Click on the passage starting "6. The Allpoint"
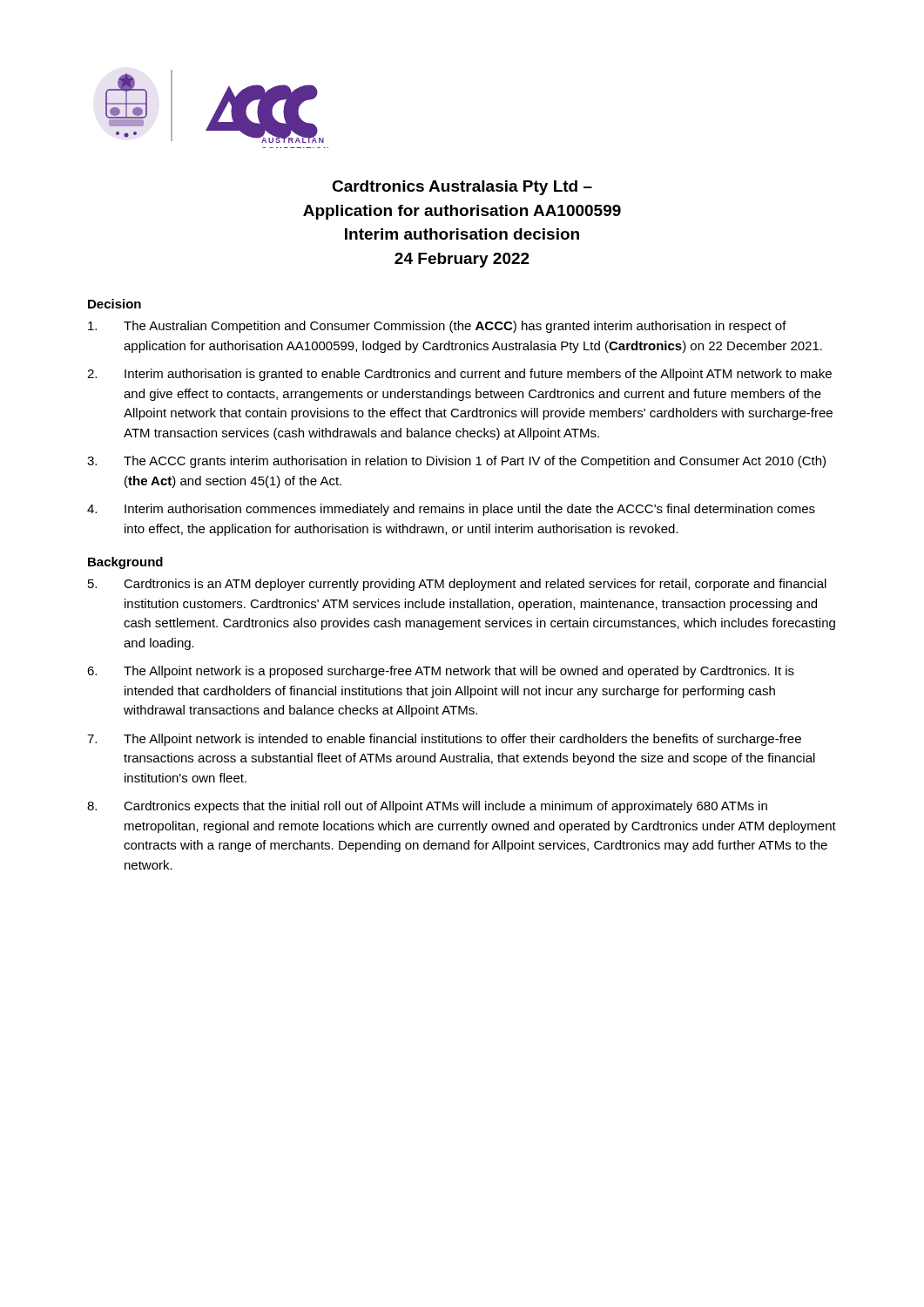This screenshot has height=1307, width=924. tap(462, 691)
